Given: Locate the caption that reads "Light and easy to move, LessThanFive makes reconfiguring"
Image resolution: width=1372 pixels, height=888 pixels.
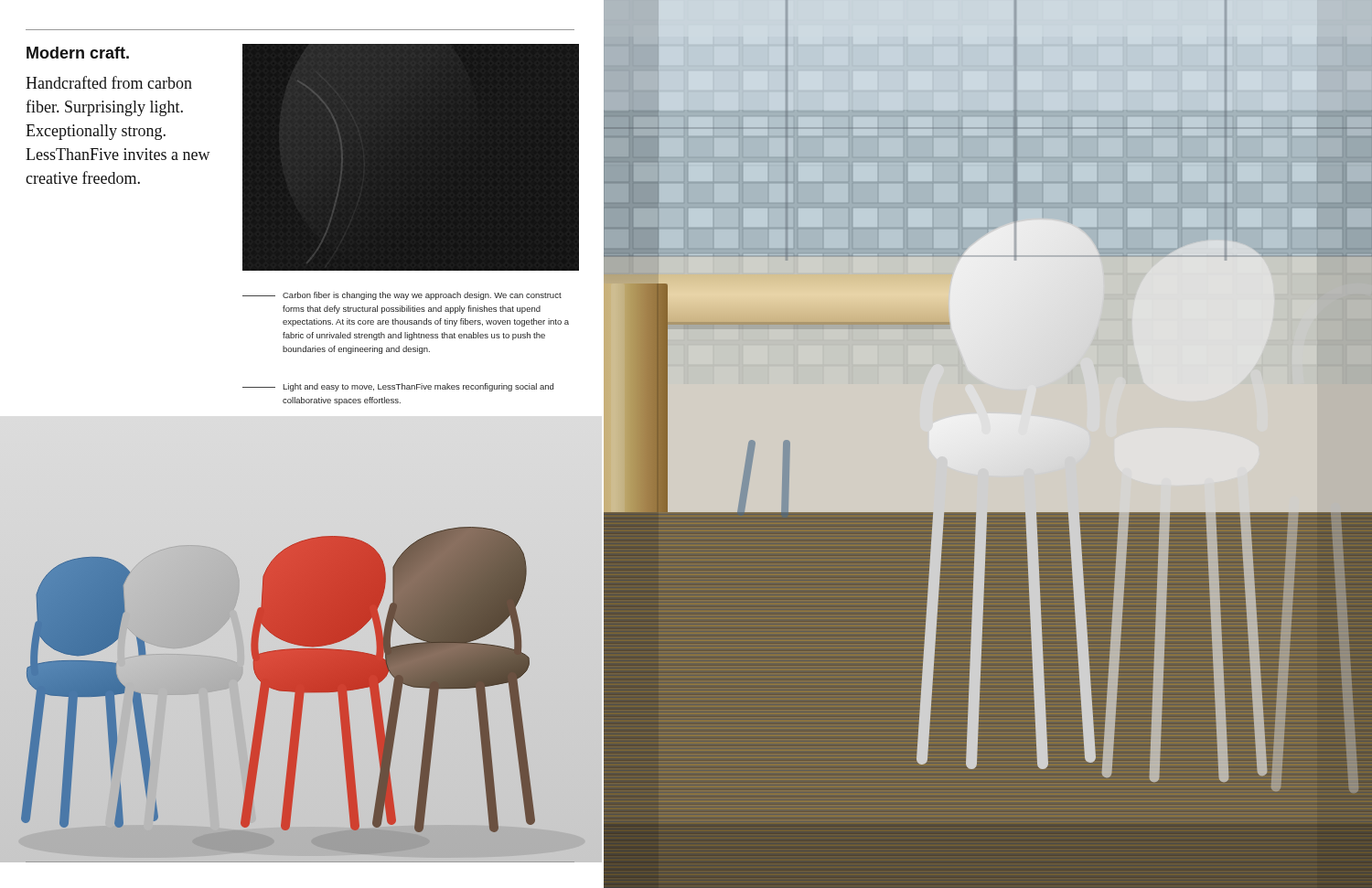Looking at the screenshot, I should coord(411,394).
